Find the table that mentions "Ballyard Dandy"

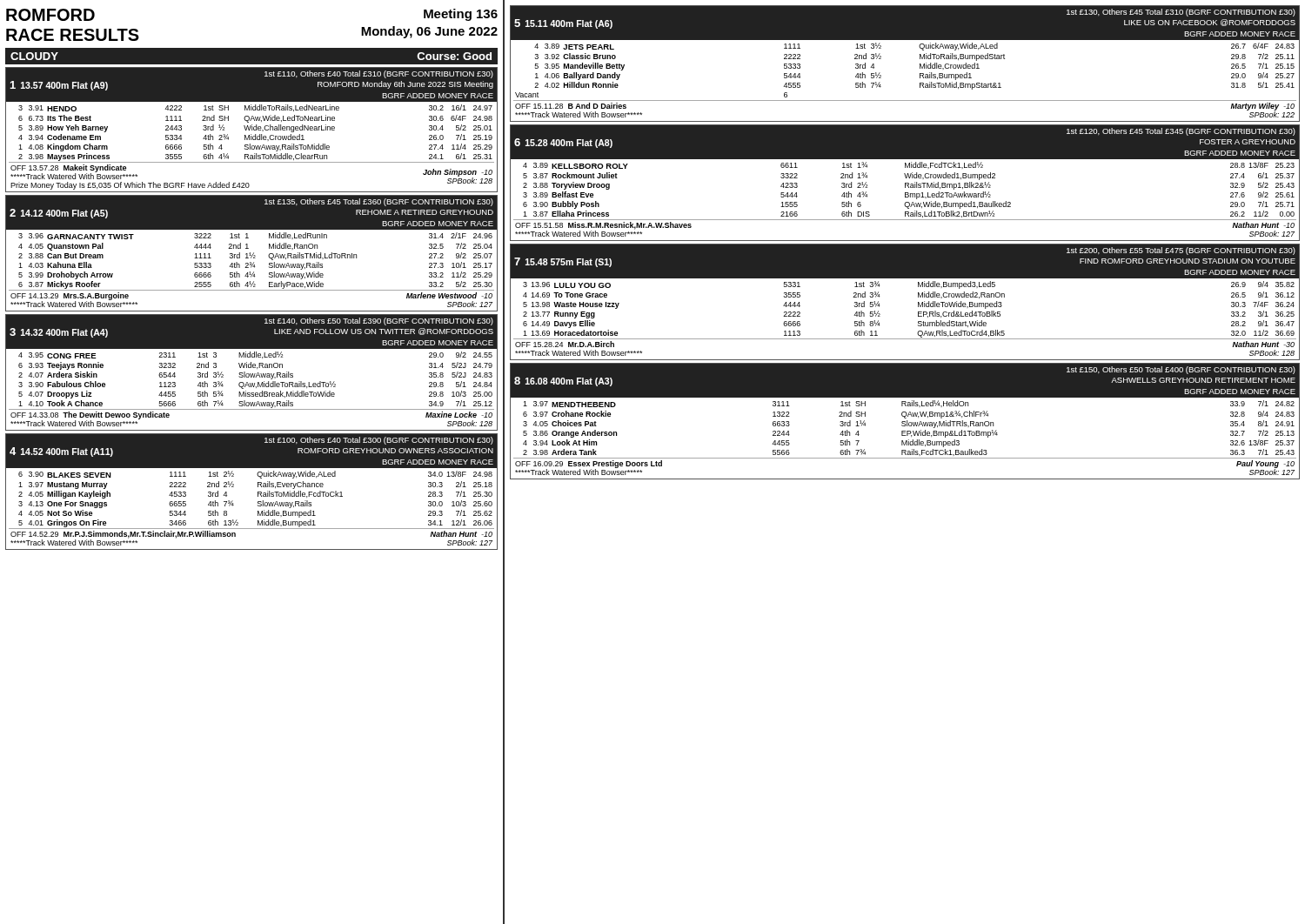905,64
